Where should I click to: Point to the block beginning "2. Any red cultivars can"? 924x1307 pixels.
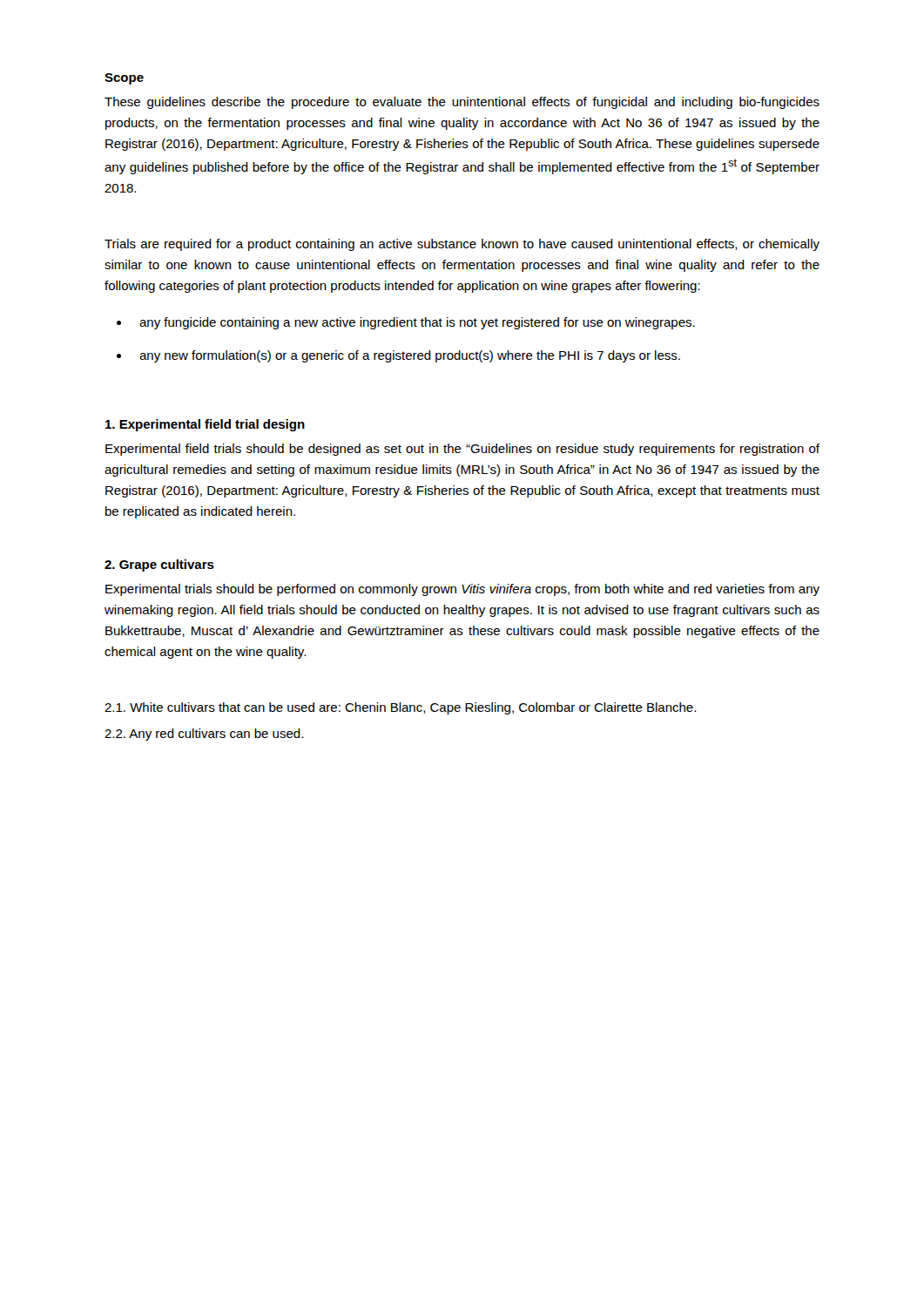(x=204, y=733)
